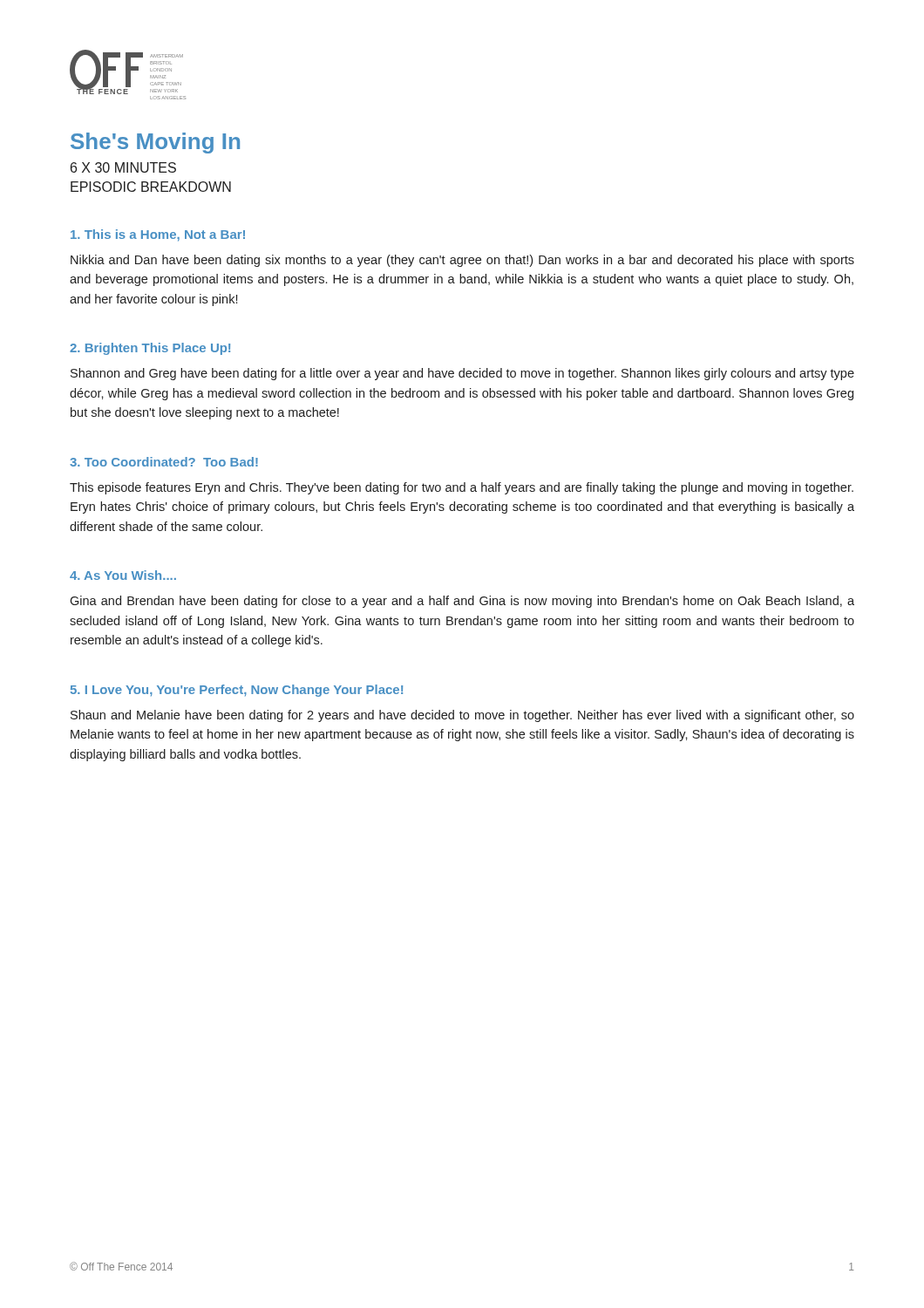Select the logo

click(462, 74)
